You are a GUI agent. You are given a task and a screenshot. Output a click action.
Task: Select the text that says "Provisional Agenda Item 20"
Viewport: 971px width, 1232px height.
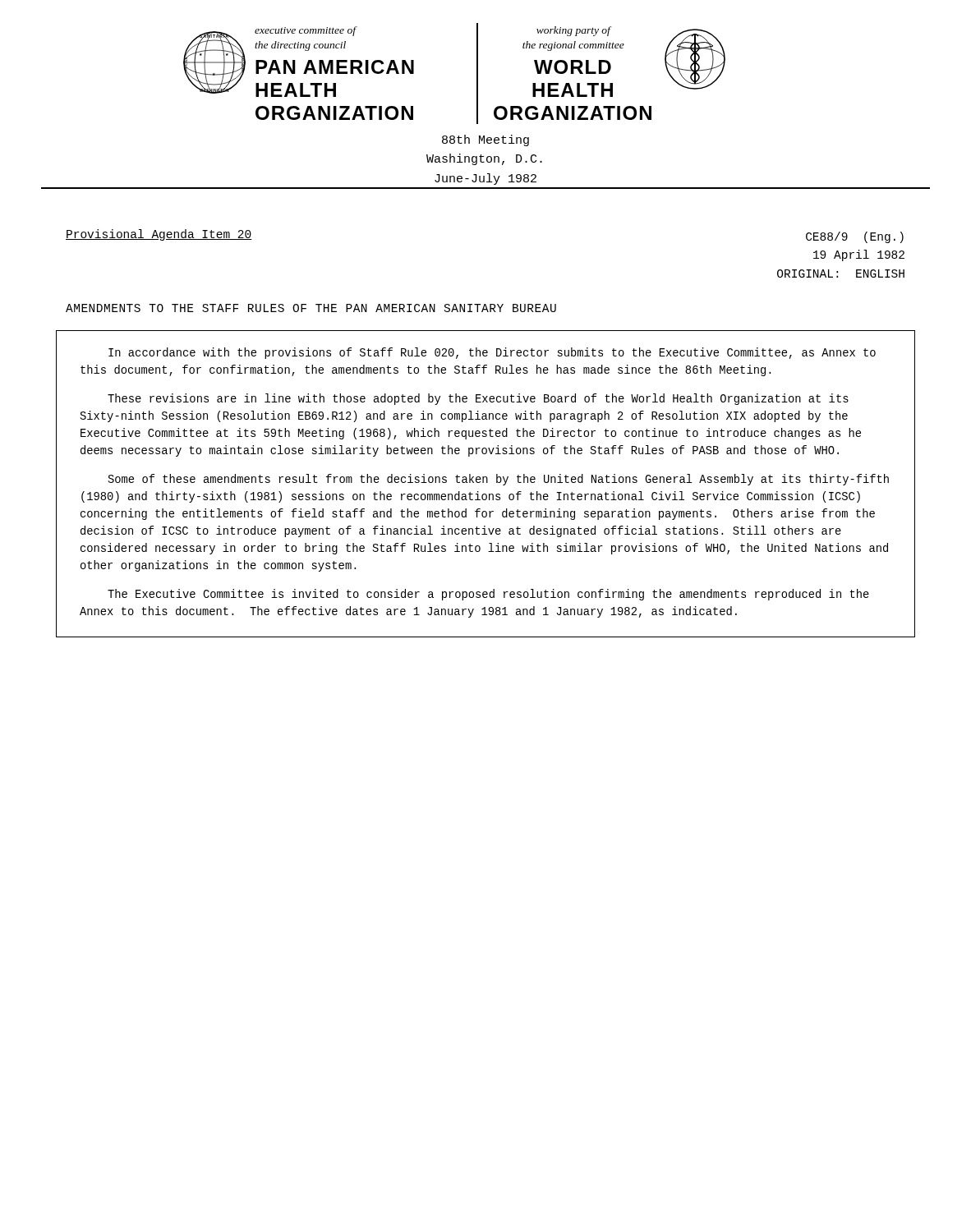tap(159, 235)
